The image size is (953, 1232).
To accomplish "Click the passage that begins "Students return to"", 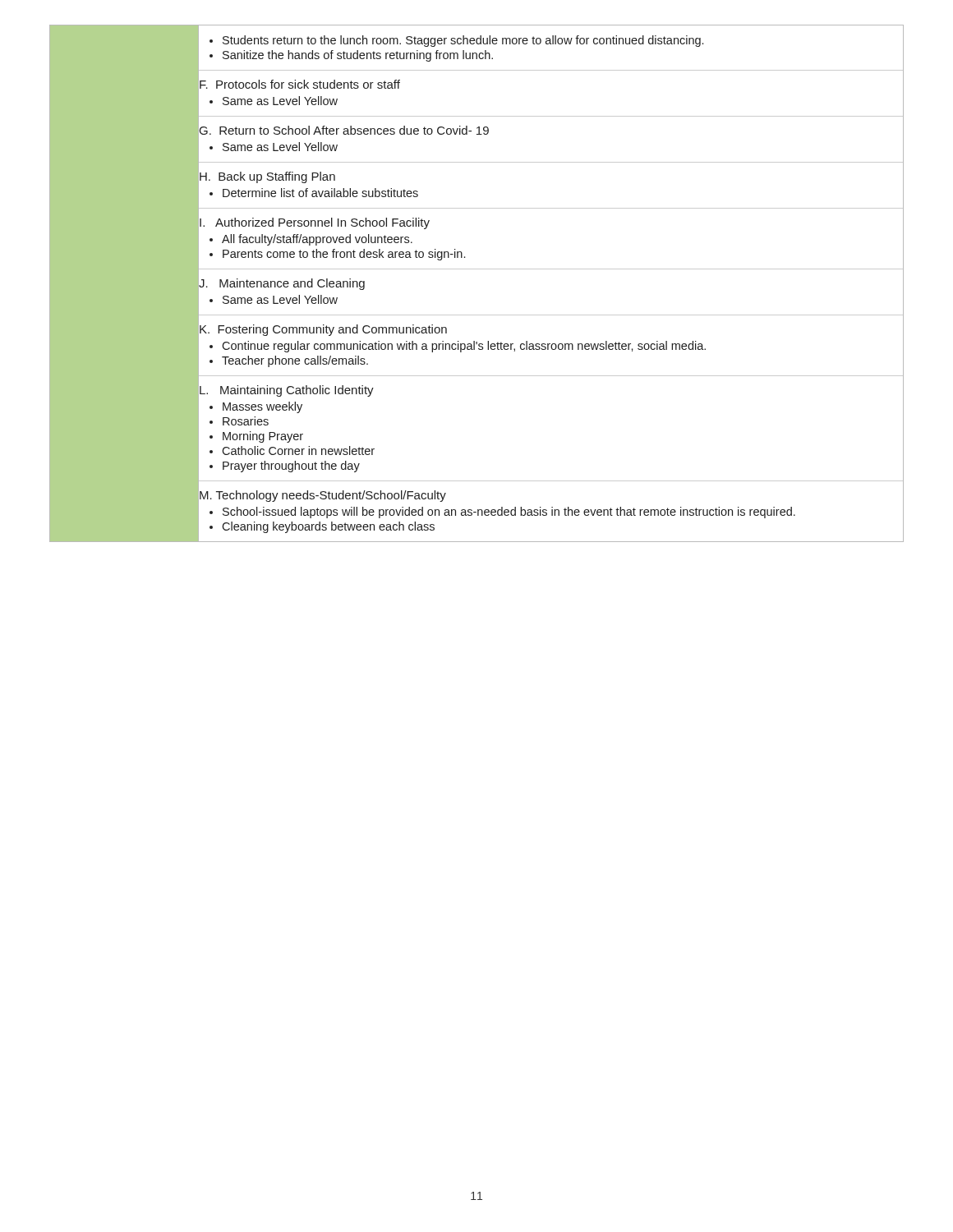I will pyautogui.click(x=463, y=40).
